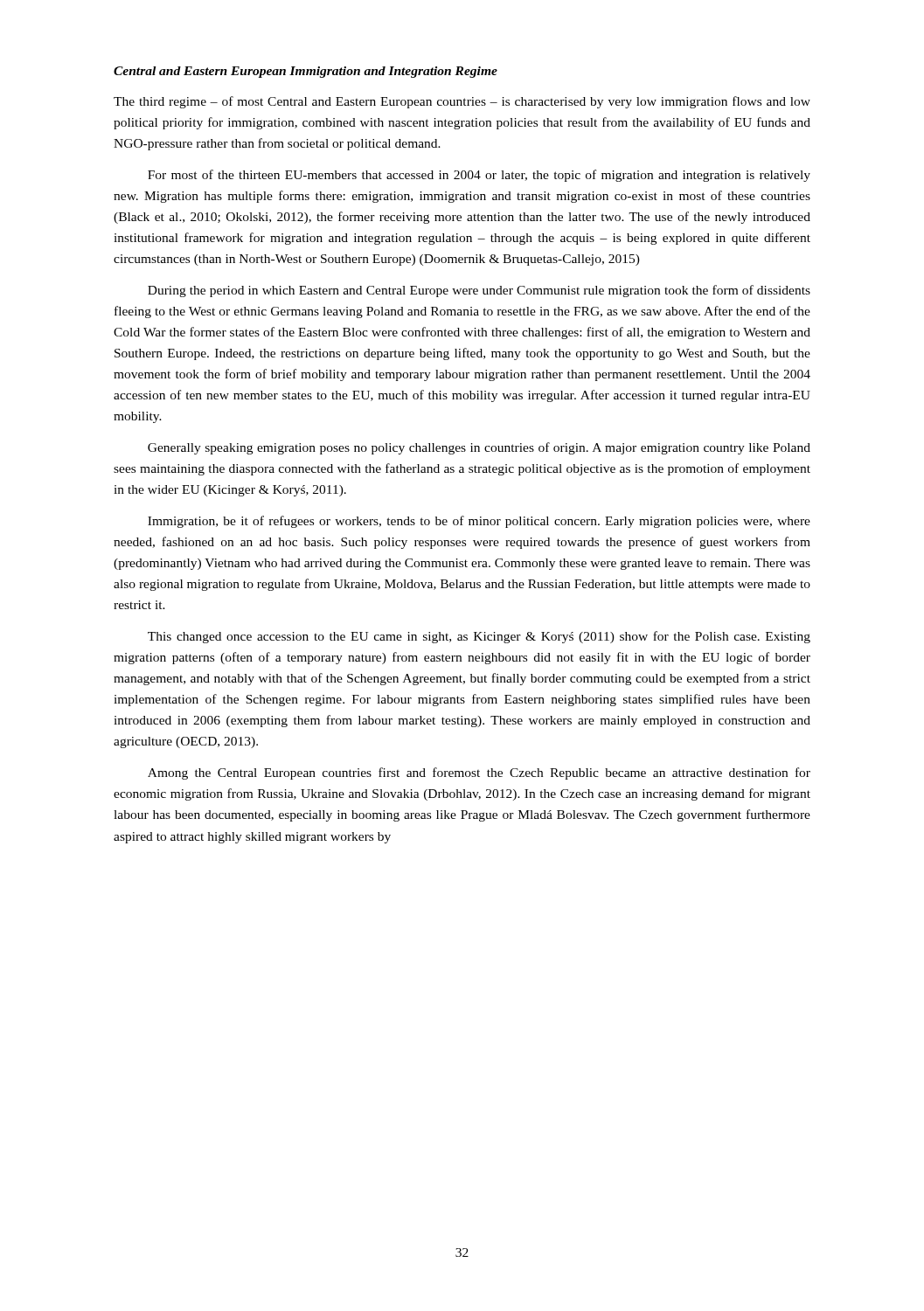Navigate to the passage starting "During the period in which Eastern"
Viewport: 924px width, 1311px height.
(x=462, y=353)
